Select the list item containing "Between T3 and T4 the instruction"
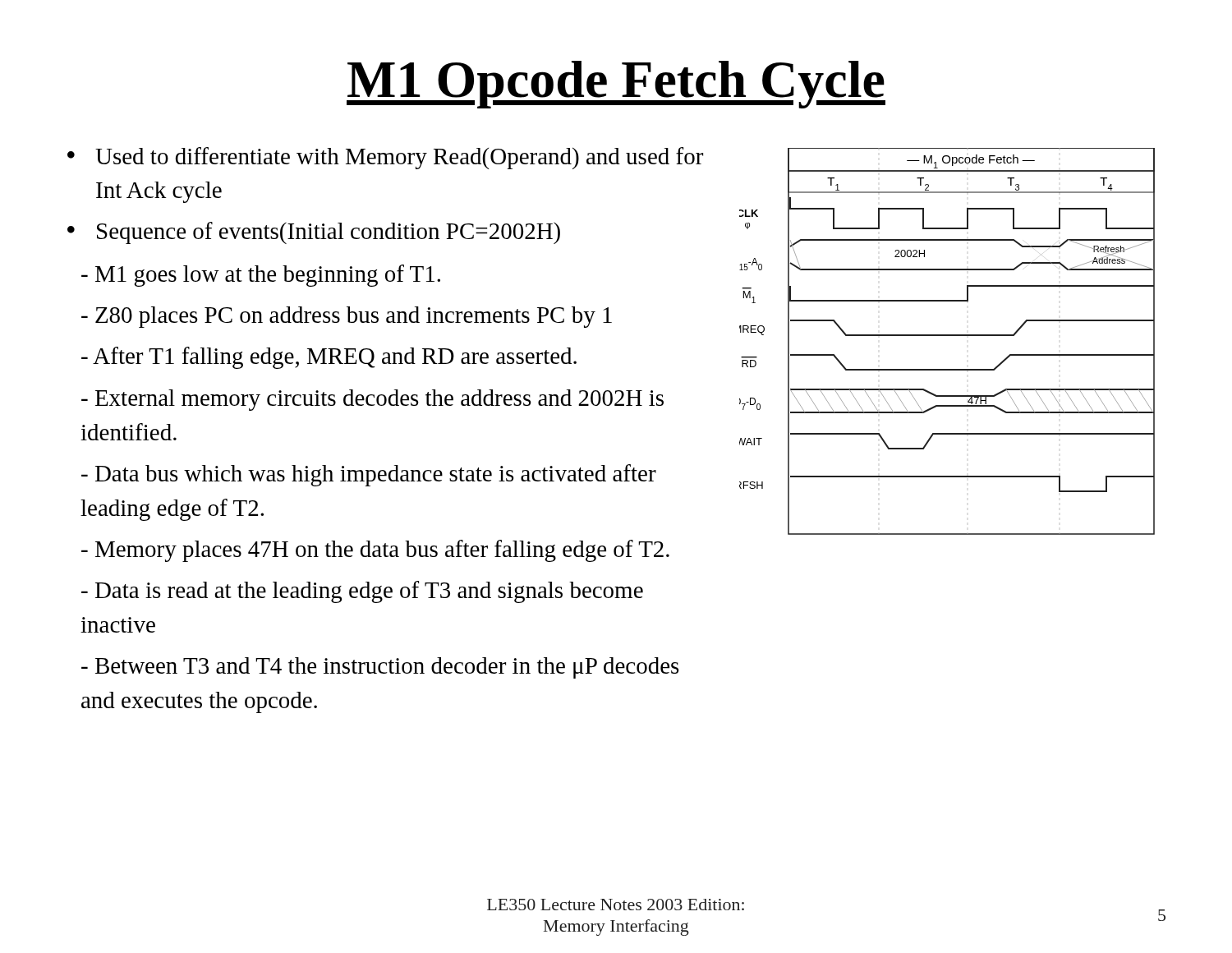The image size is (1232, 953). tap(380, 683)
